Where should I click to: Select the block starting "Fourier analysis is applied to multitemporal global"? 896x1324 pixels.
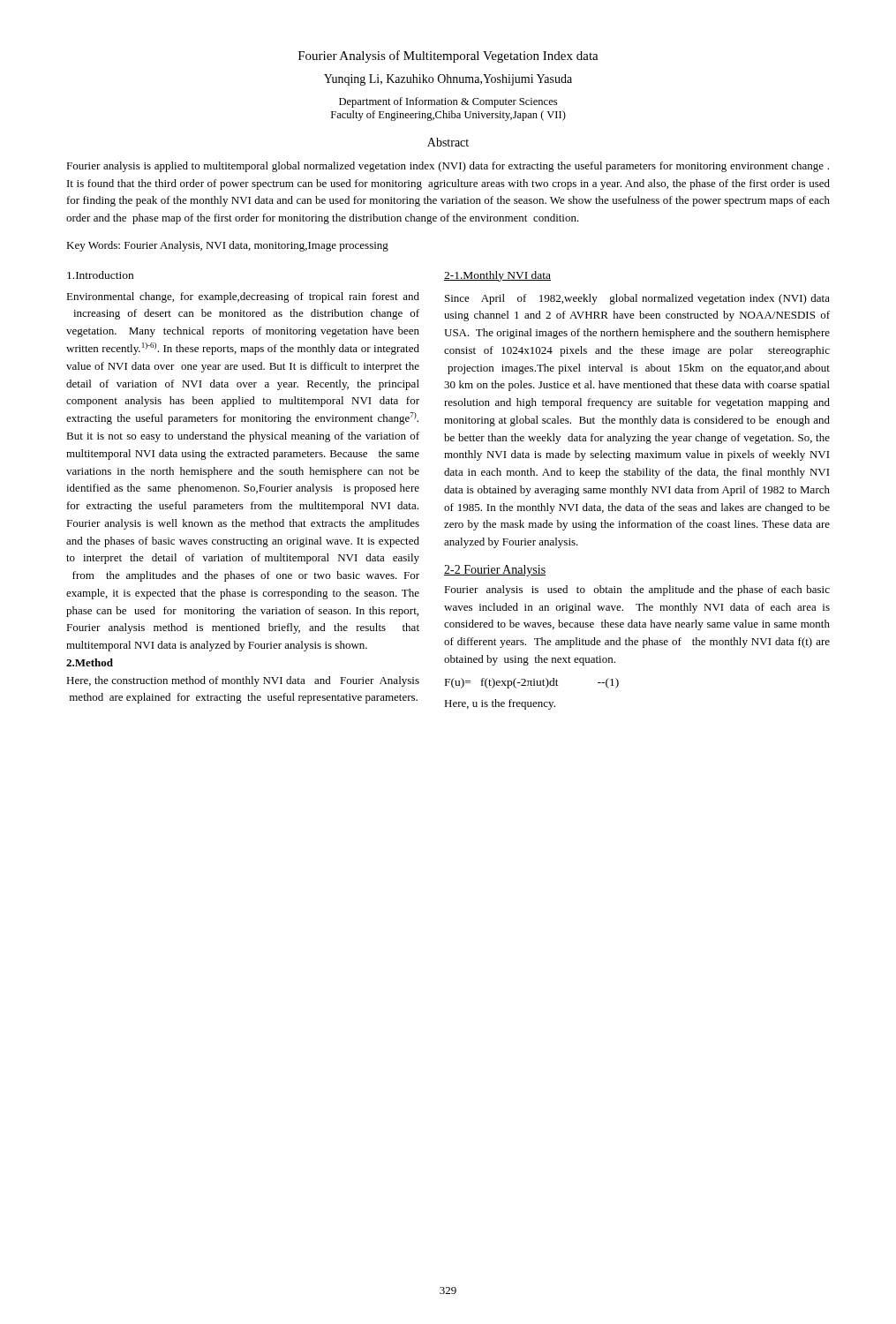coord(448,191)
